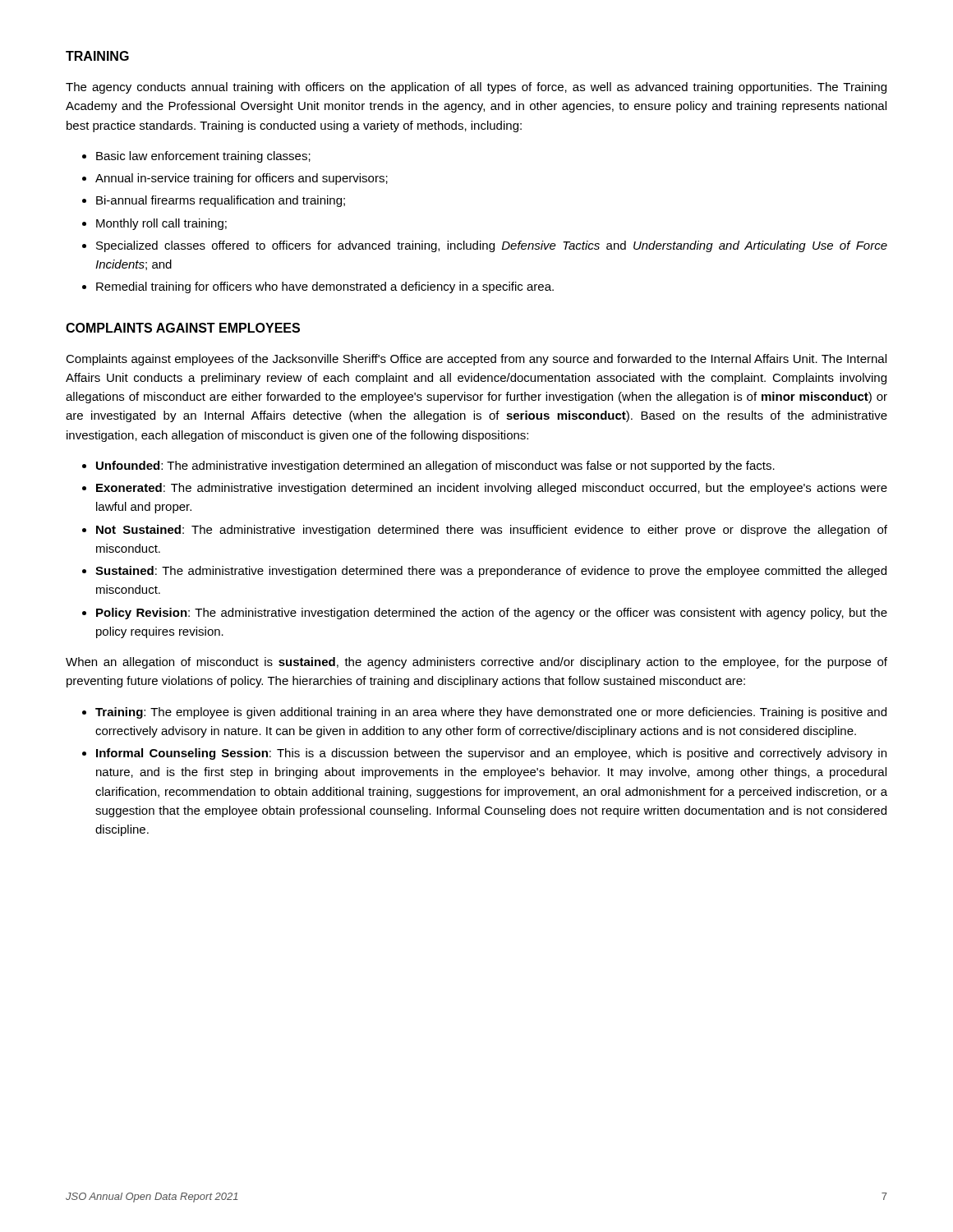Where does it say "Bi-annual firearms requalification and training;"?
This screenshot has width=953, height=1232.
click(221, 200)
